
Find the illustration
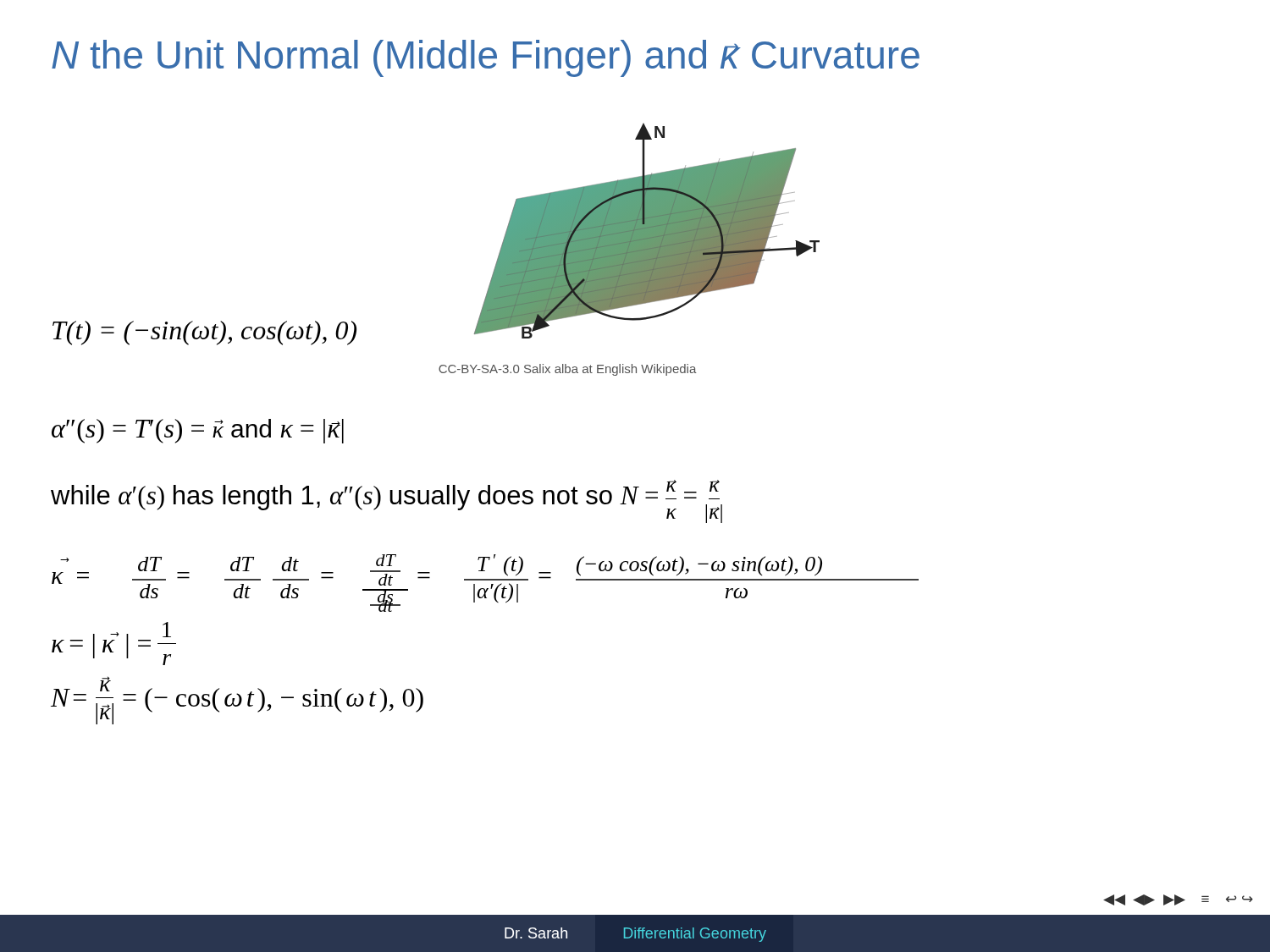635,228
